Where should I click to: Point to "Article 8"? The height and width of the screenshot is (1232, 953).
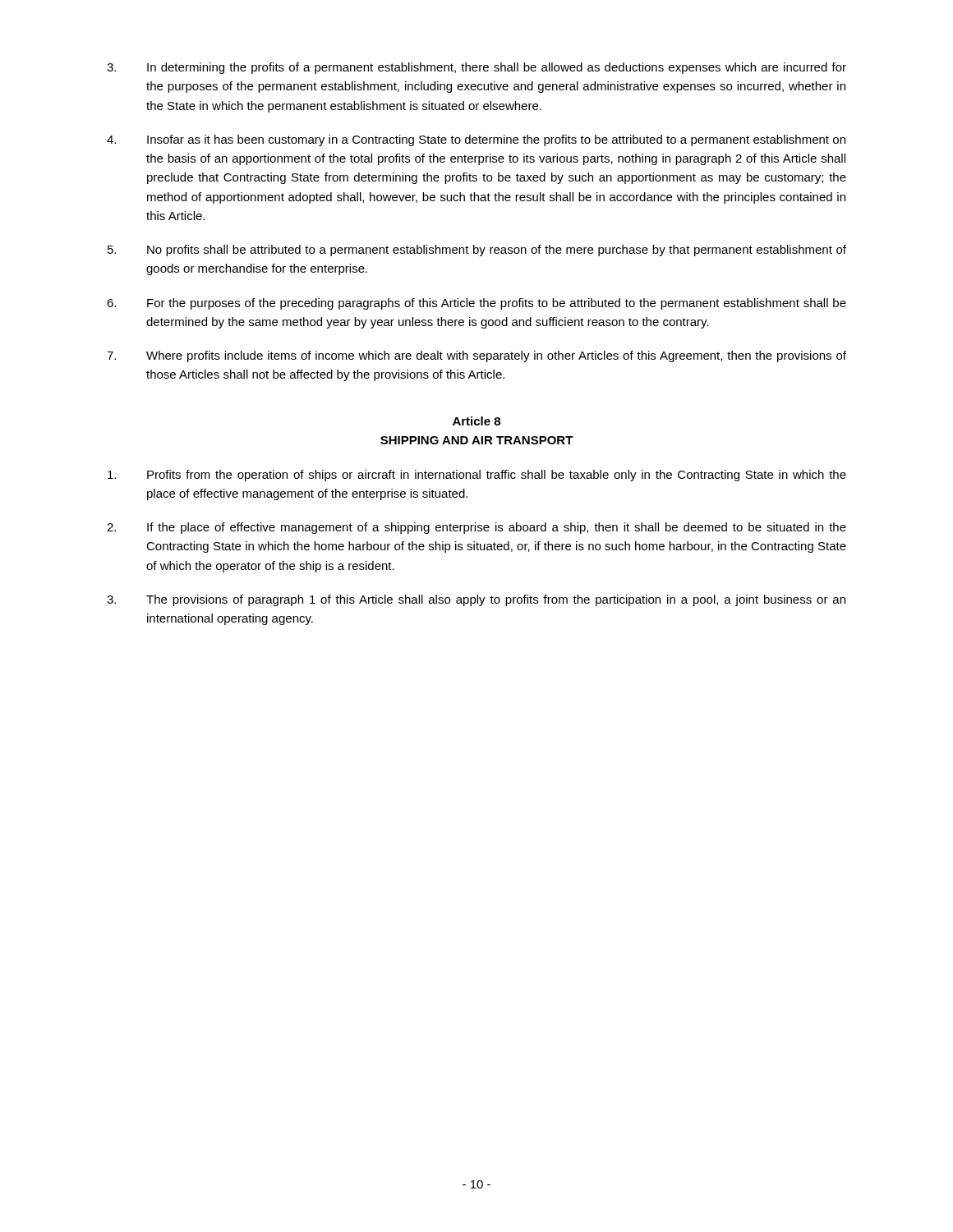click(476, 421)
